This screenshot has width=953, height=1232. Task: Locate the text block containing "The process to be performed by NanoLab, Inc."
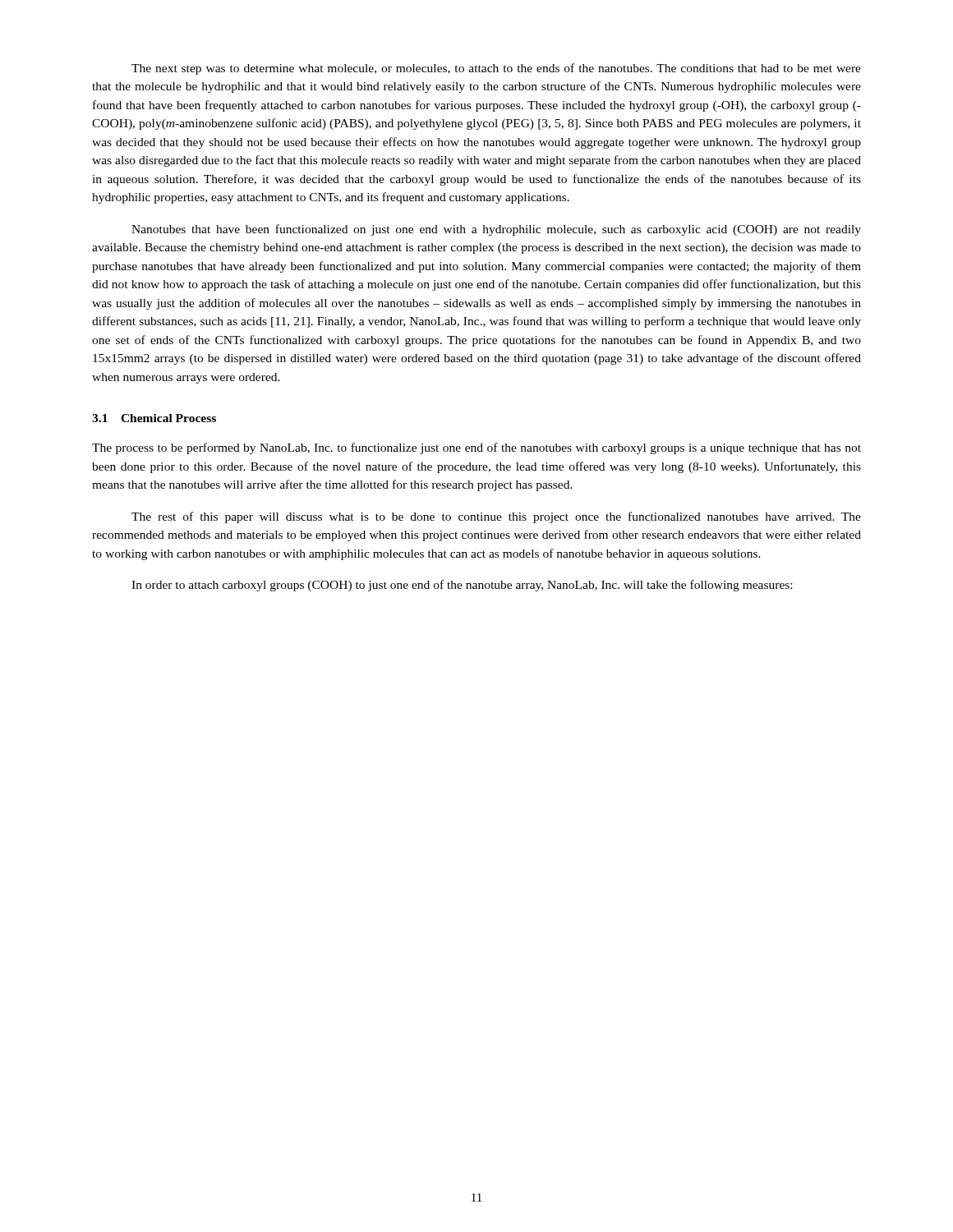click(476, 467)
